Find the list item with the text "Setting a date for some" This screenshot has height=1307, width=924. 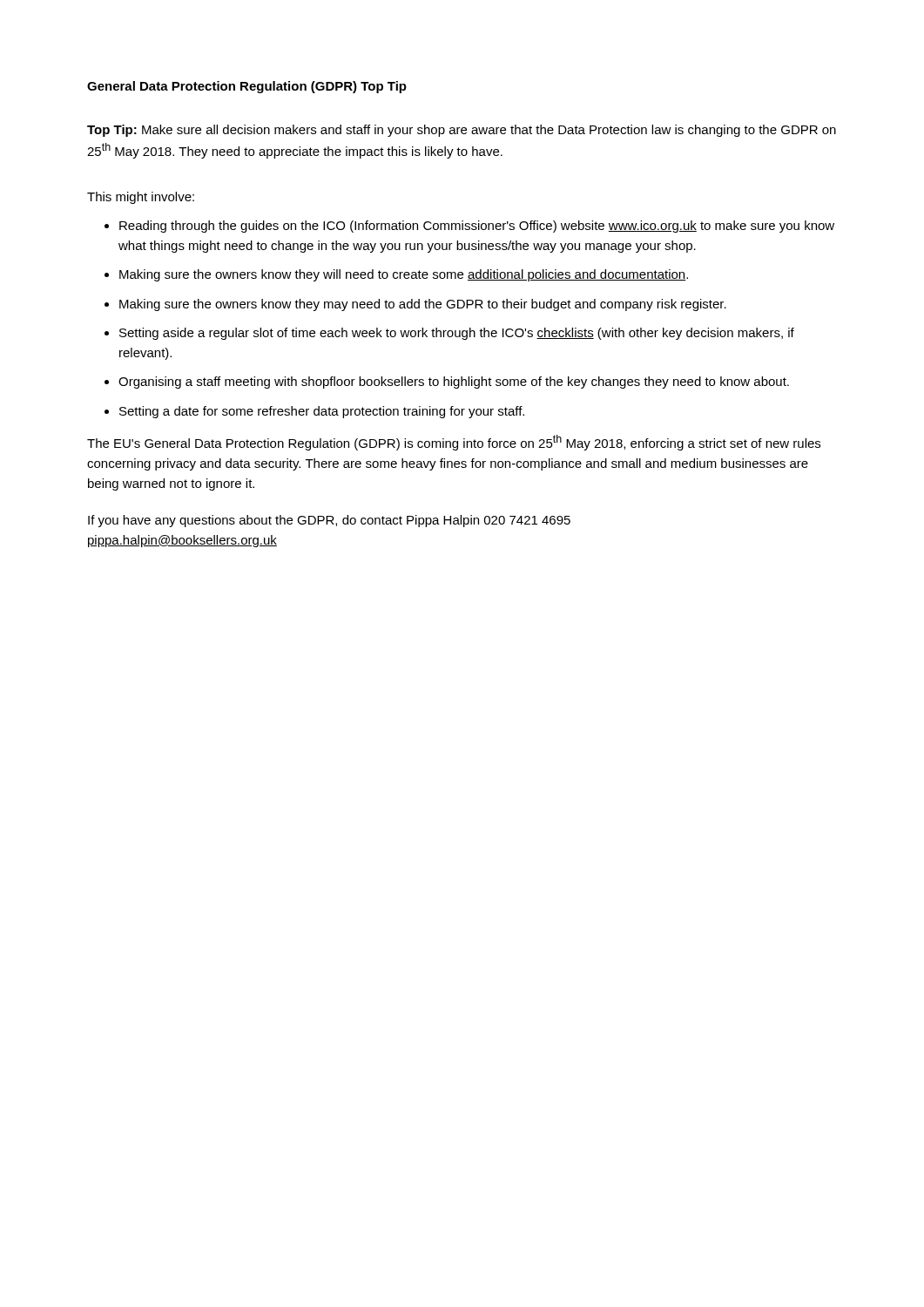[x=322, y=410]
